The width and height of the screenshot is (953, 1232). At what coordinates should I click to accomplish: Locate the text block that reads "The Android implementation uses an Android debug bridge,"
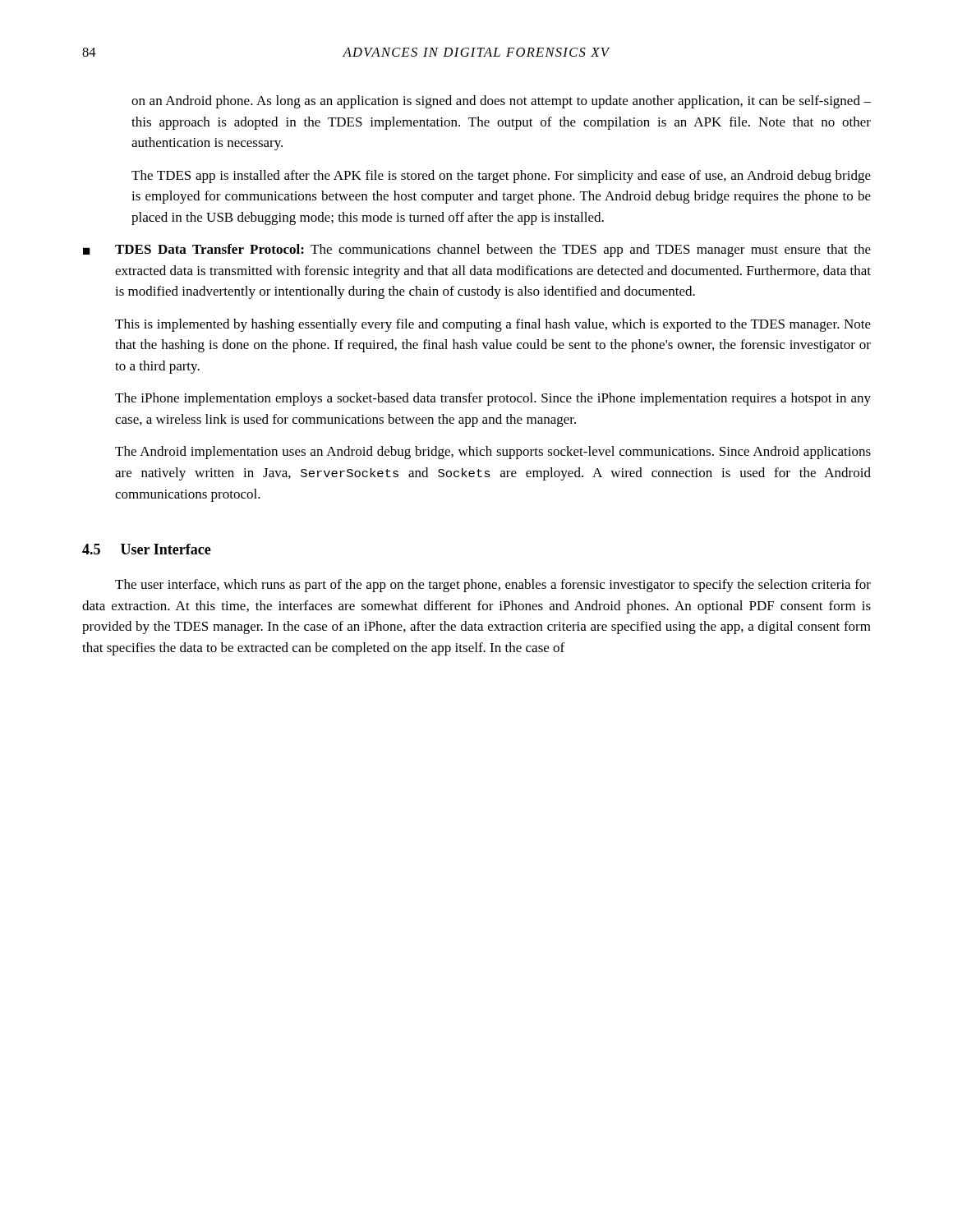tap(493, 473)
